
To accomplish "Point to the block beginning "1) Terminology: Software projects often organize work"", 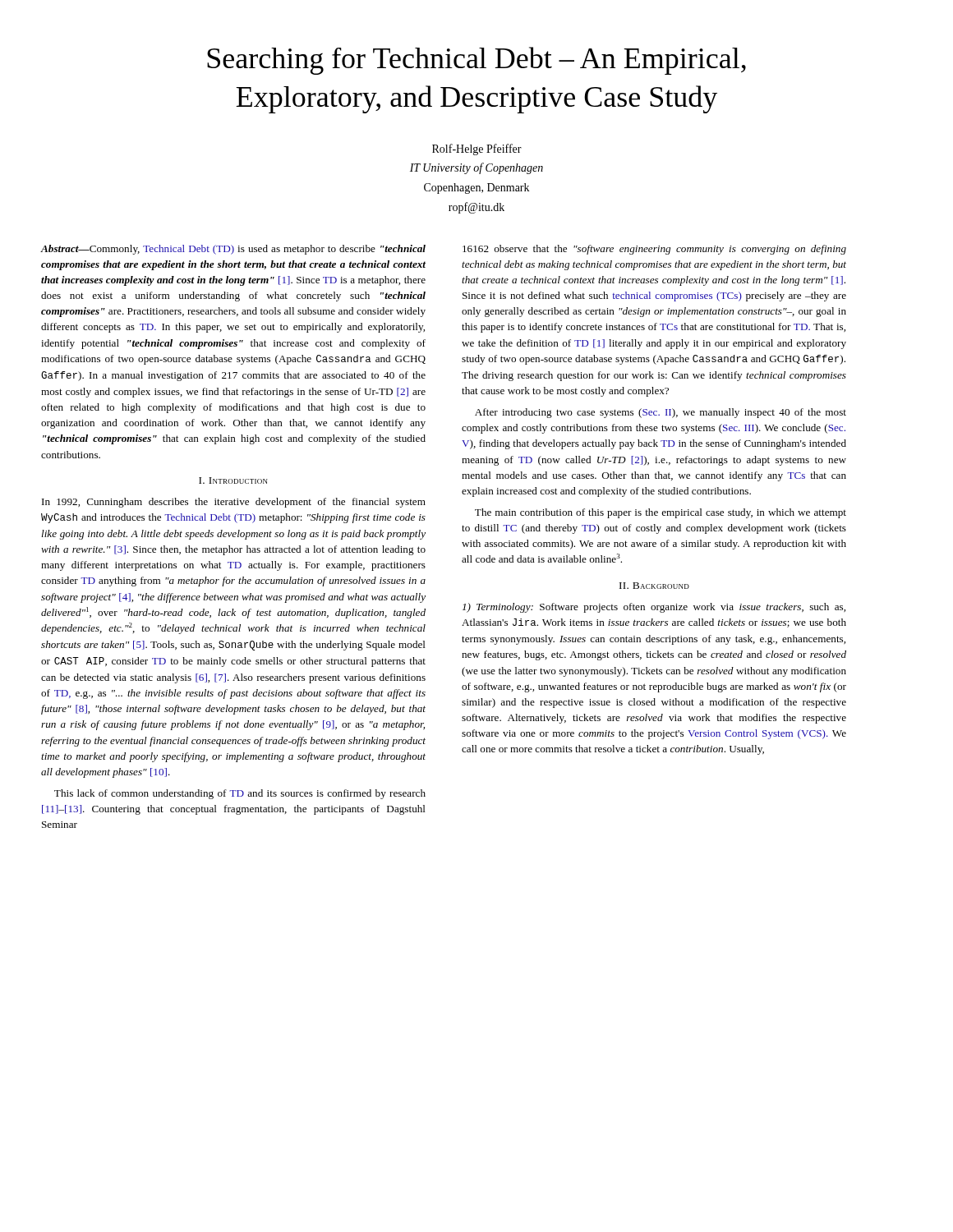I will (654, 678).
